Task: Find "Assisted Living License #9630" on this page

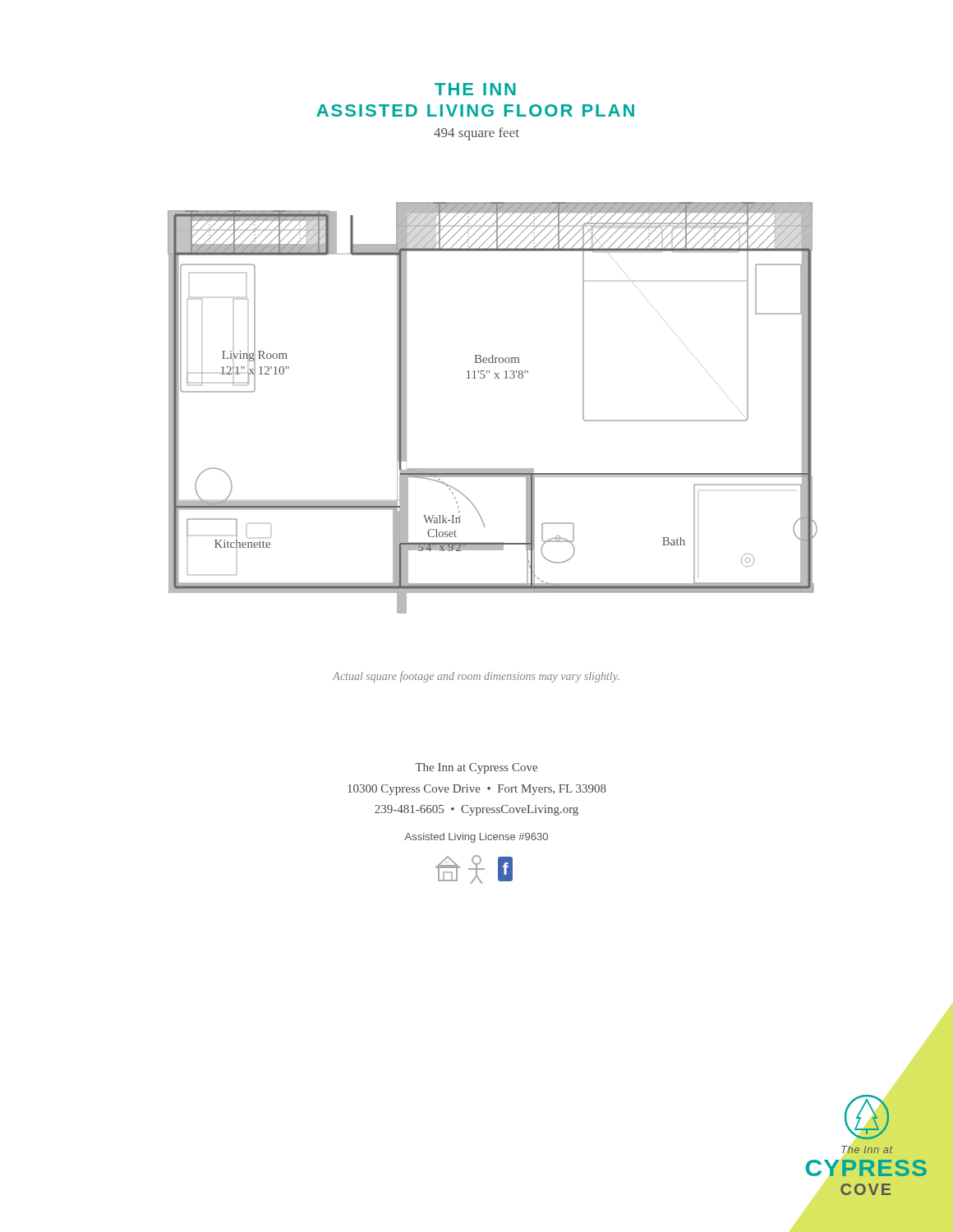Action: (476, 836)
